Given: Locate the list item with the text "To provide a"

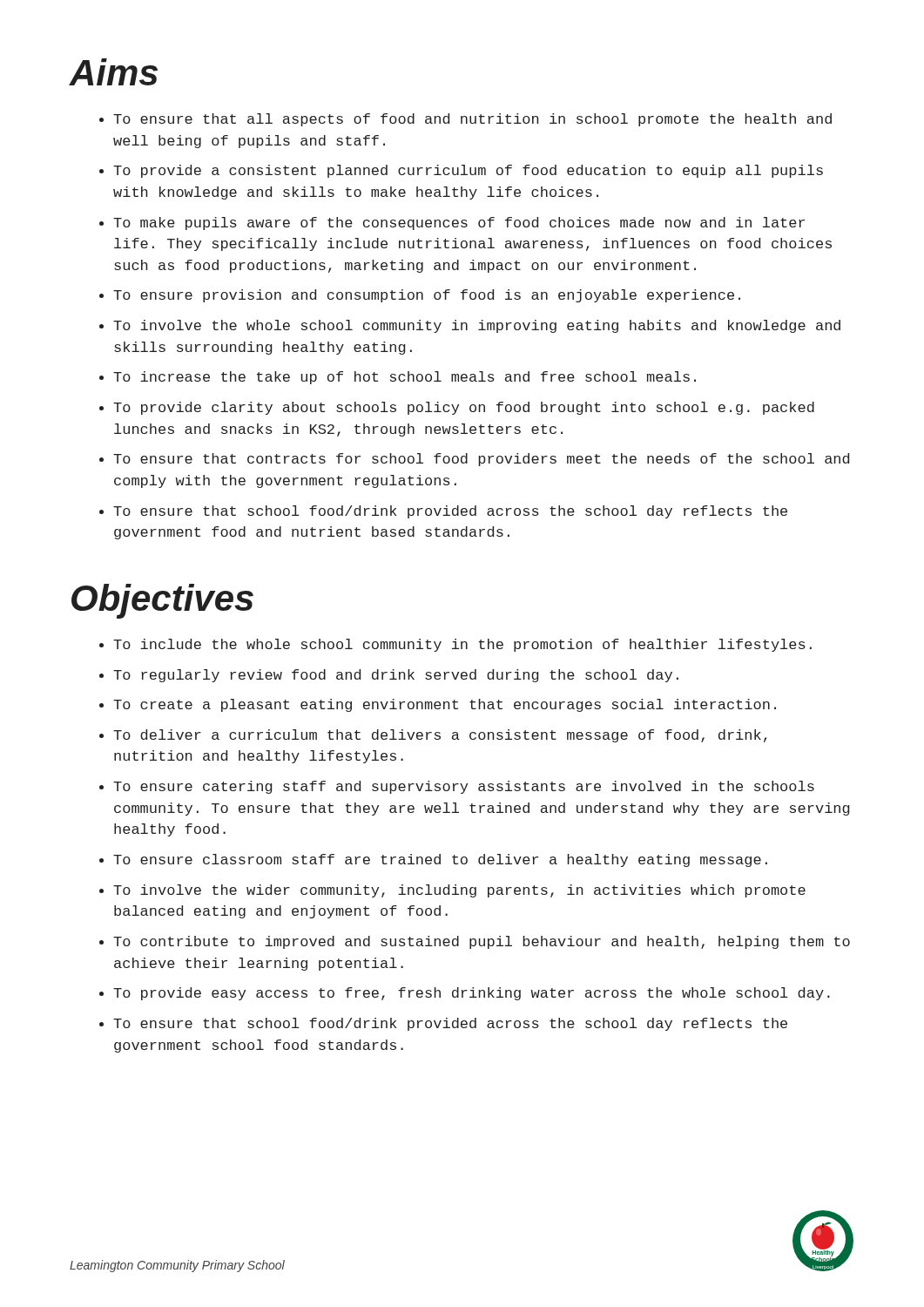Looking at the screenshot, I should click(x=469, y=182).
